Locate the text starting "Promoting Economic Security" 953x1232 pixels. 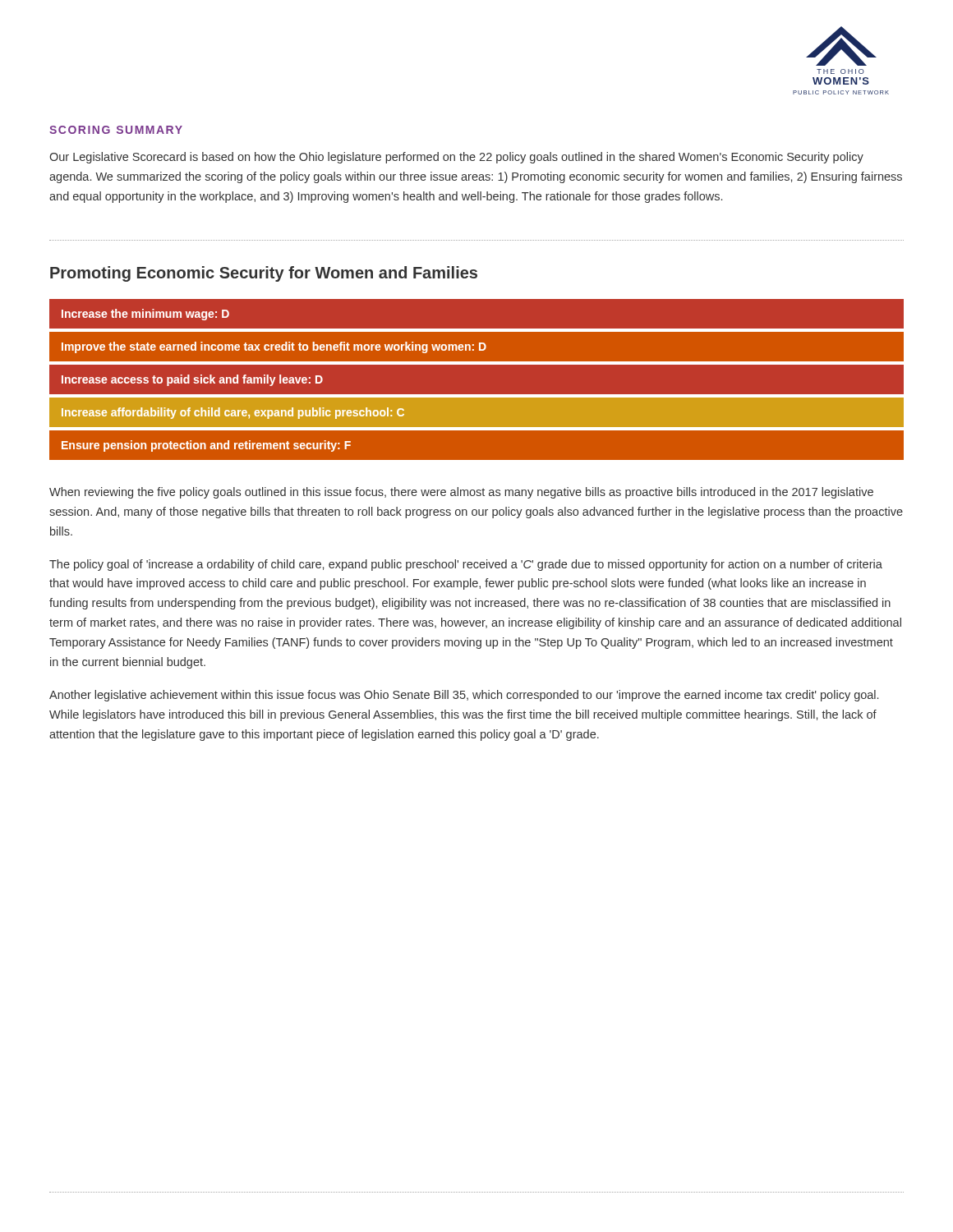[x=264, y=272]
